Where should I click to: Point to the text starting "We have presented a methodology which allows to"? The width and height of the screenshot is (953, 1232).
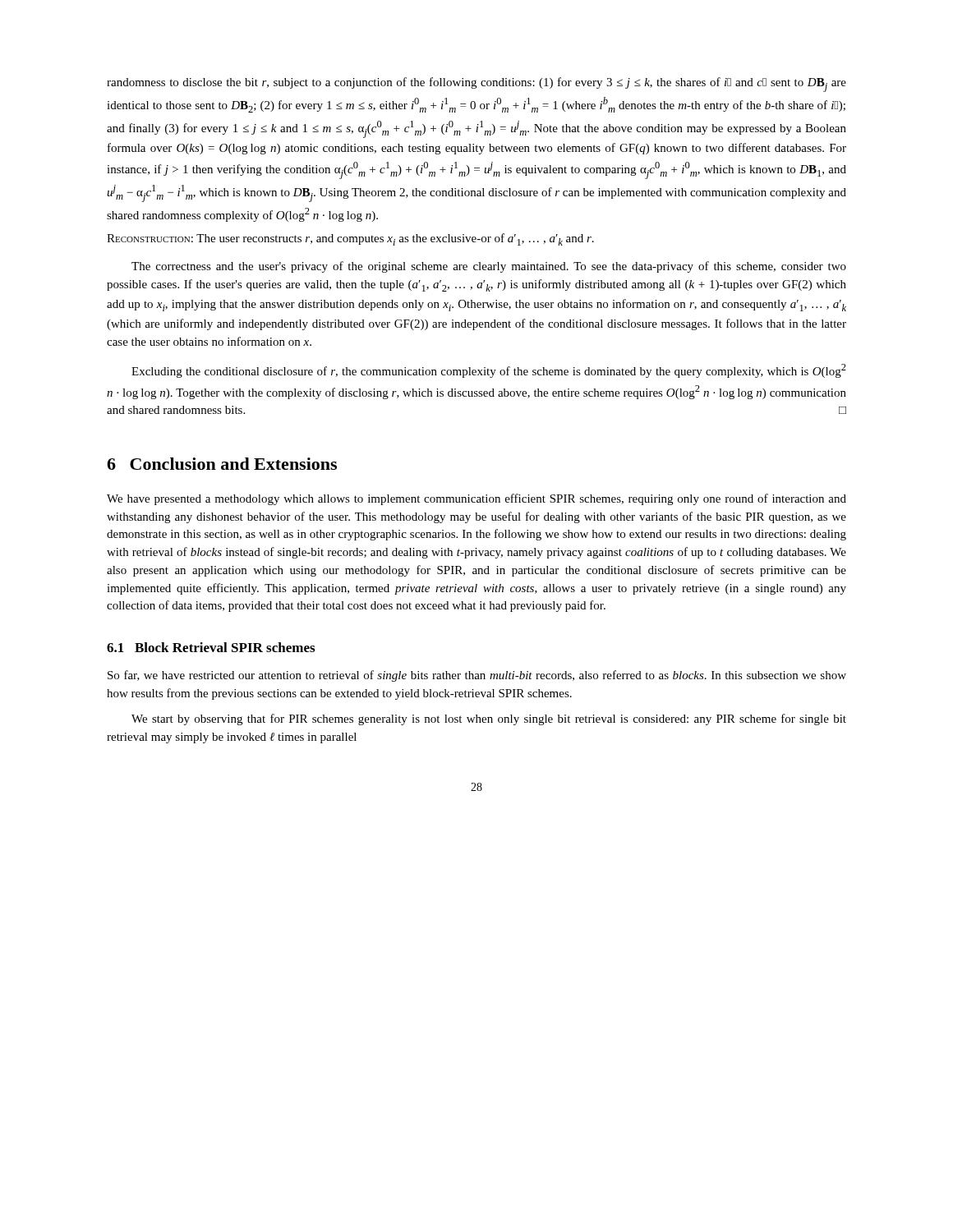pyautogui.click(x=476, y=552)
